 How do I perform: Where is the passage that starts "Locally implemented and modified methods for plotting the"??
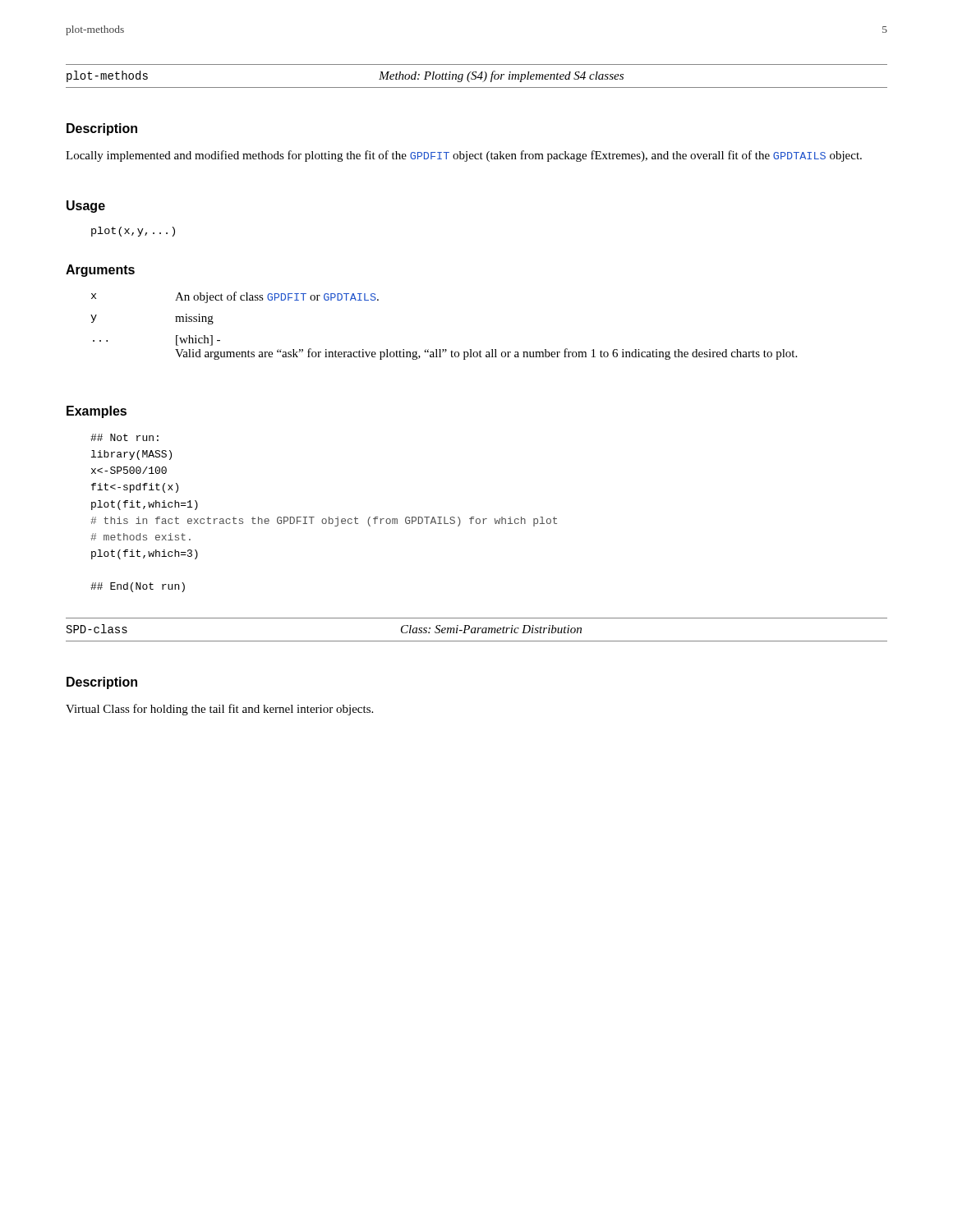pyautogui.click(x=476, y=156)
